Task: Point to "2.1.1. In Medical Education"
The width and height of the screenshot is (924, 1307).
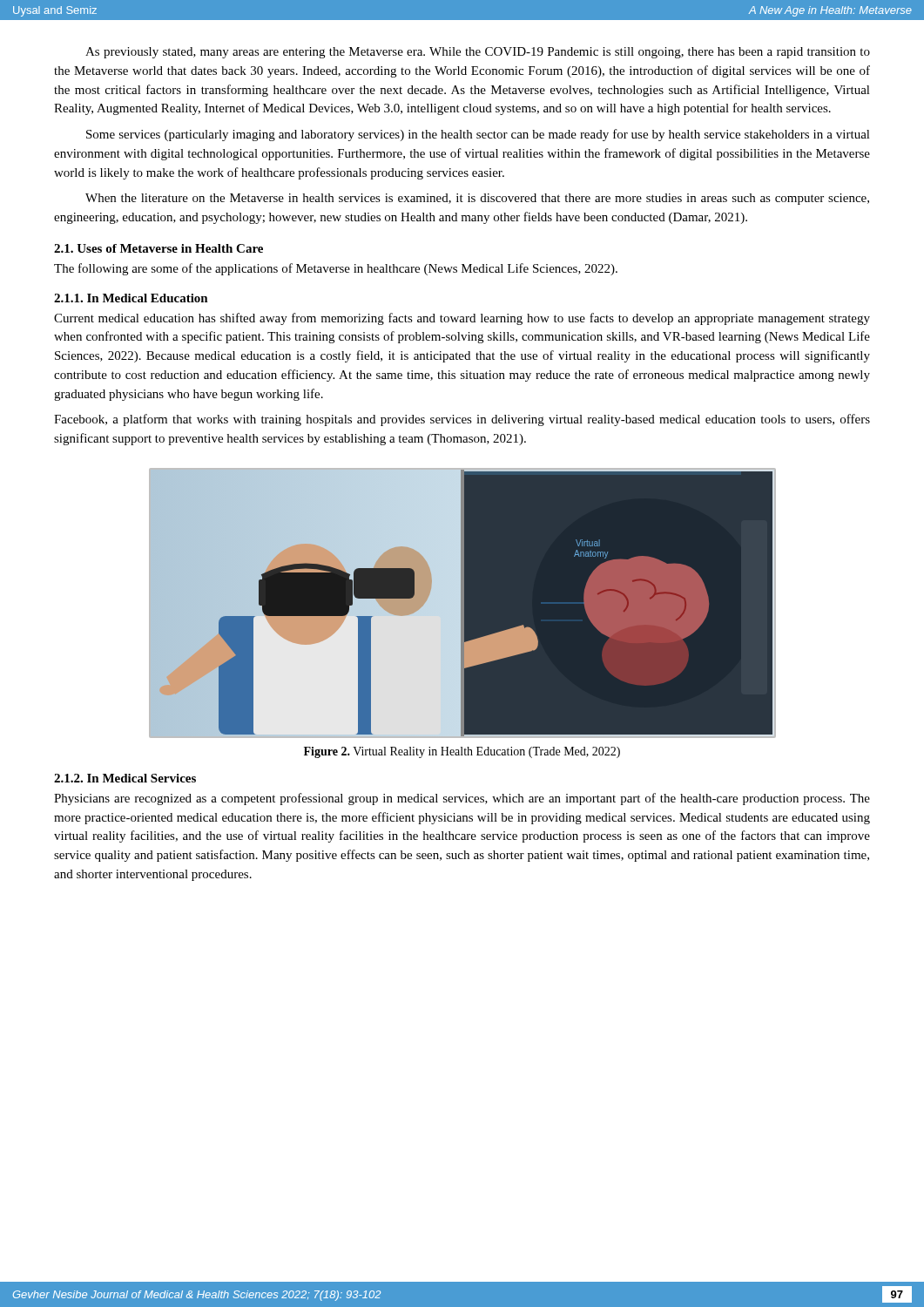Action: (131, 298)
